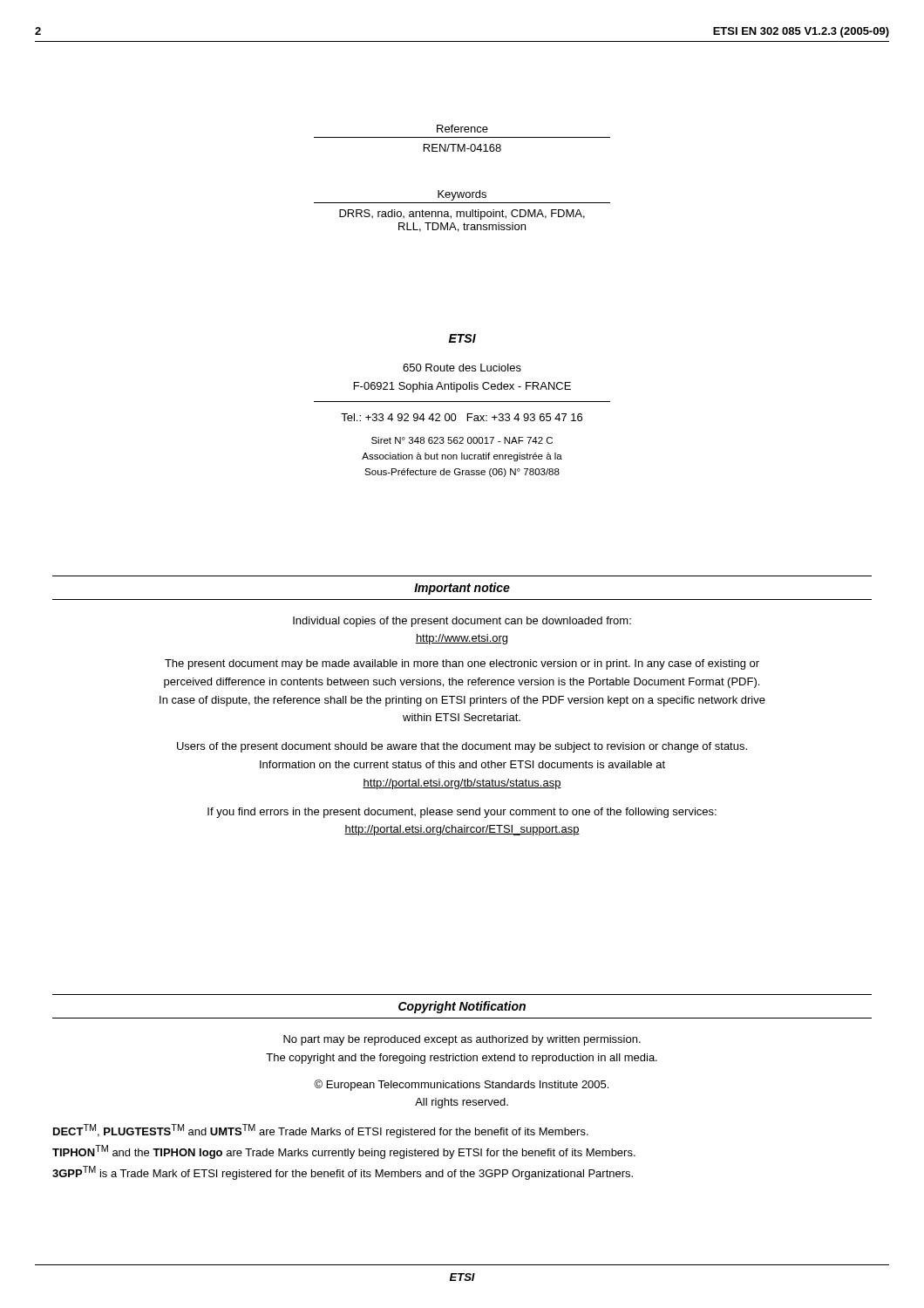The height and width of the screenshot is (1308, 924).
Task: Select the text block with the text "No part may be reproduced except as authorized"
Action: tap(462, 1048)
